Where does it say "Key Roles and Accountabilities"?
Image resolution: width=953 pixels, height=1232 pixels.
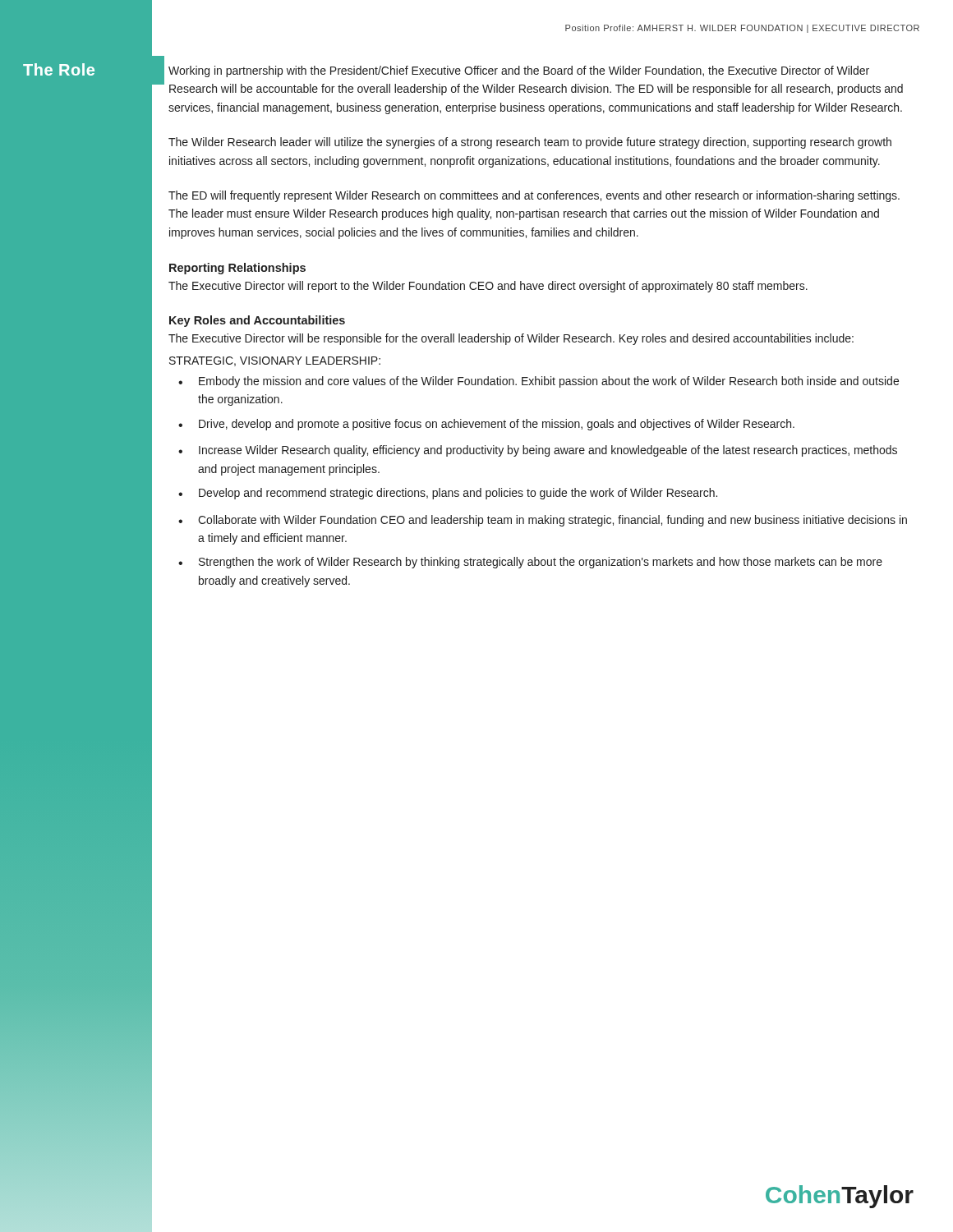(x=257, y=320)
